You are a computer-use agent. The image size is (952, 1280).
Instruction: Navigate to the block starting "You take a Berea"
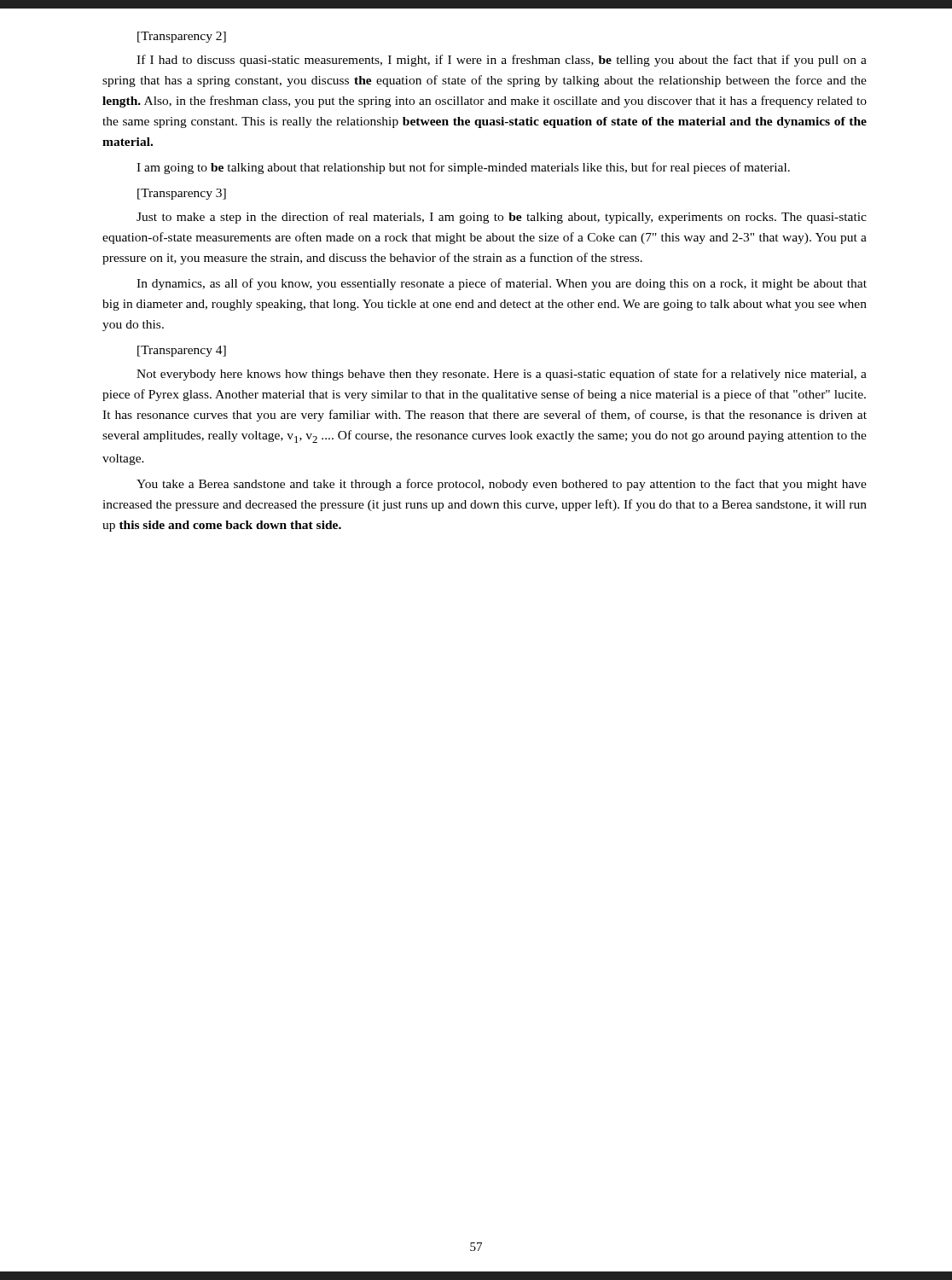coord(485,504)
